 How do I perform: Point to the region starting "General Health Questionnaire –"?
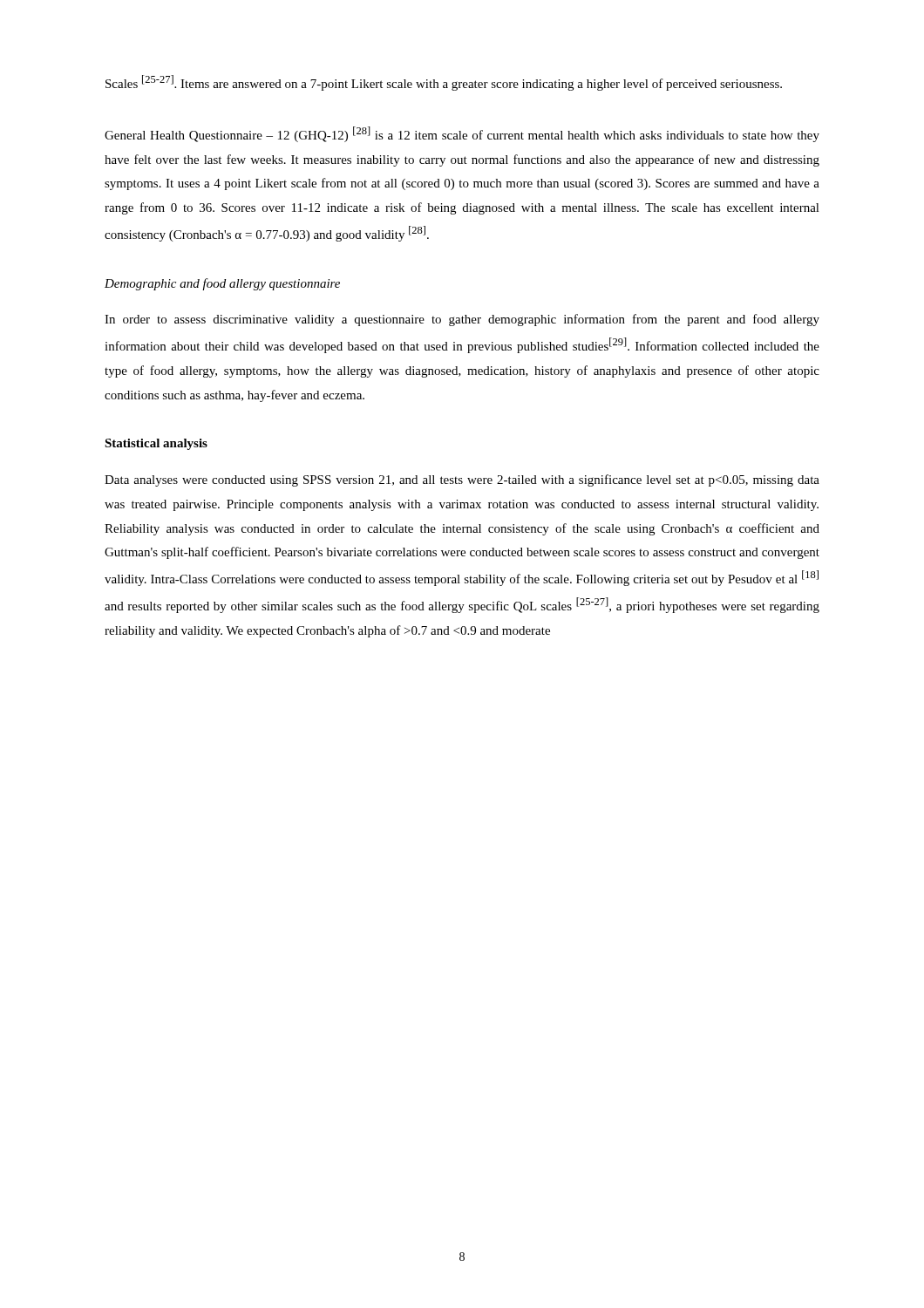point(462,183)
